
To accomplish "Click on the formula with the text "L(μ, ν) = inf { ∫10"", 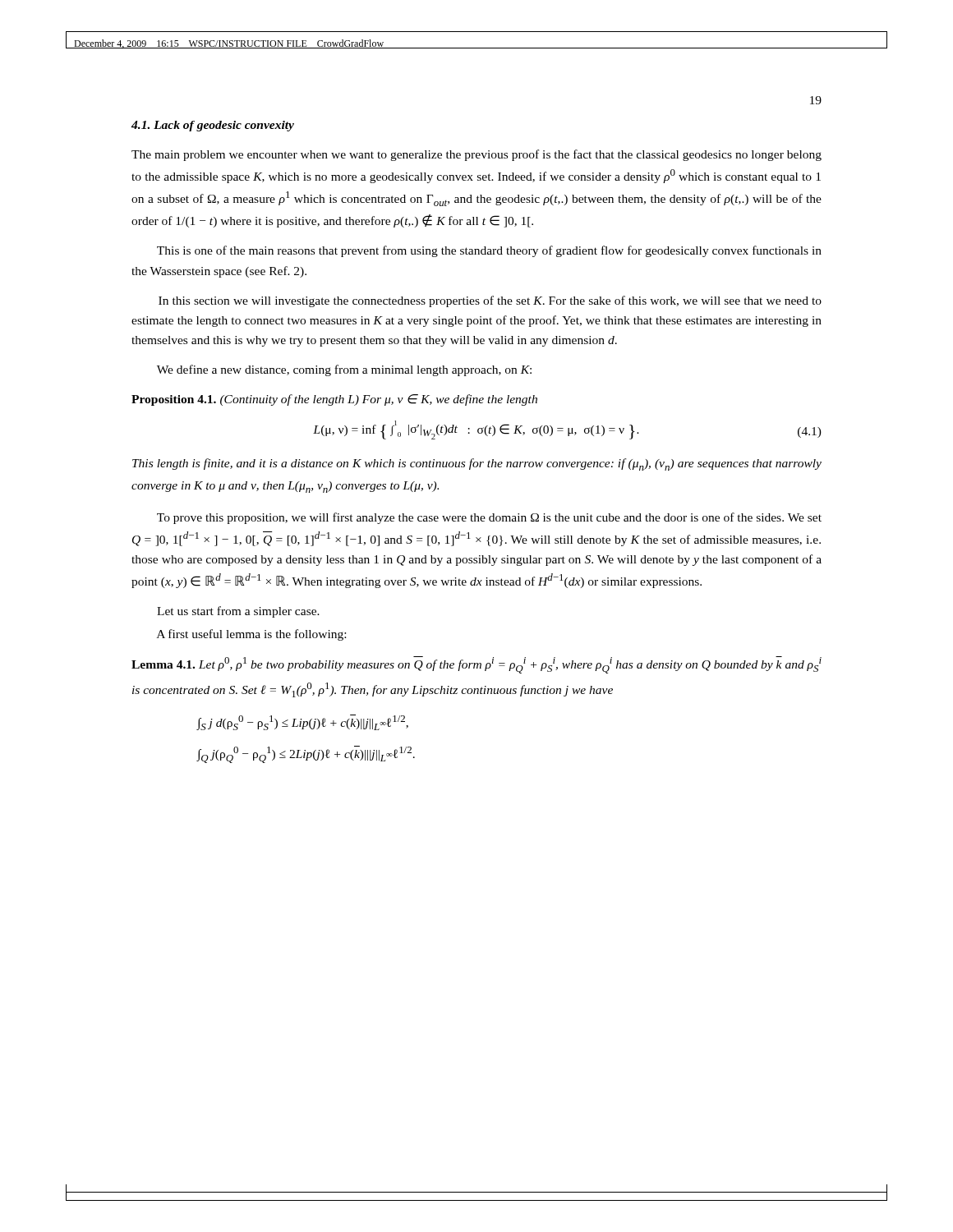I will click(568, 430).
